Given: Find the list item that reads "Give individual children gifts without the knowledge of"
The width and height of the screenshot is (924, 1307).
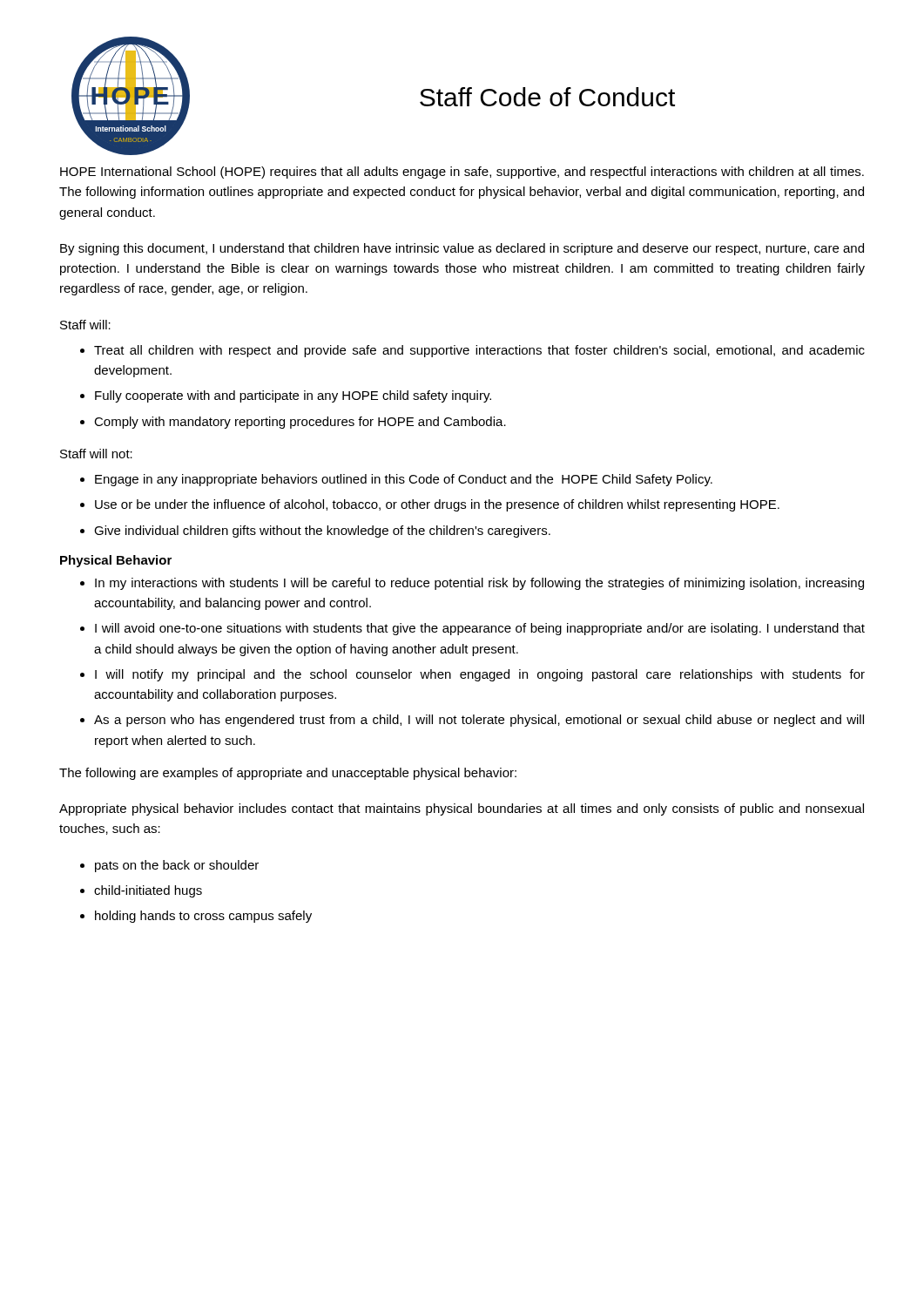Looking at the screenshot, I should point(323,530).
